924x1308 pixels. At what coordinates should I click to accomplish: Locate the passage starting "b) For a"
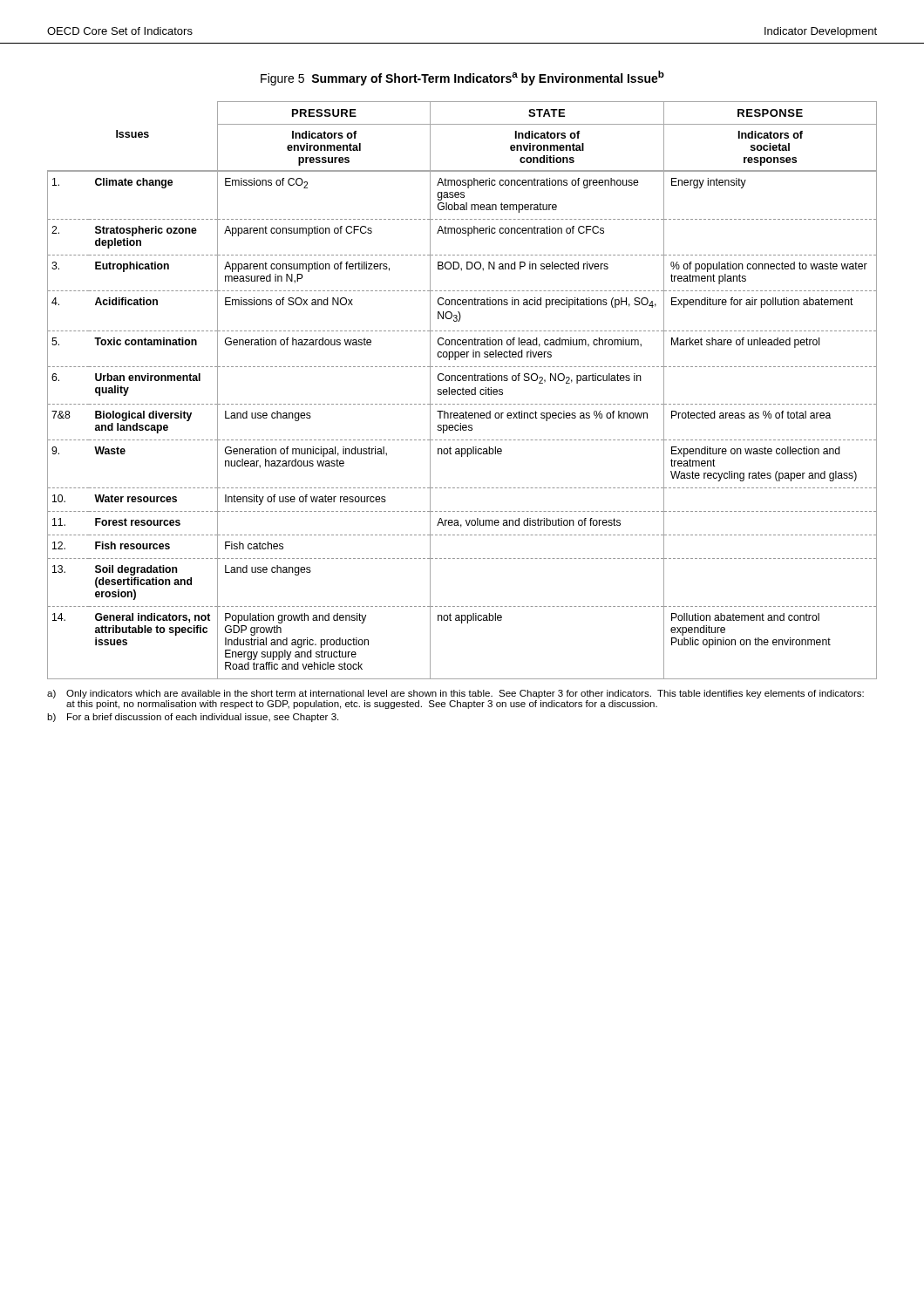462,717
